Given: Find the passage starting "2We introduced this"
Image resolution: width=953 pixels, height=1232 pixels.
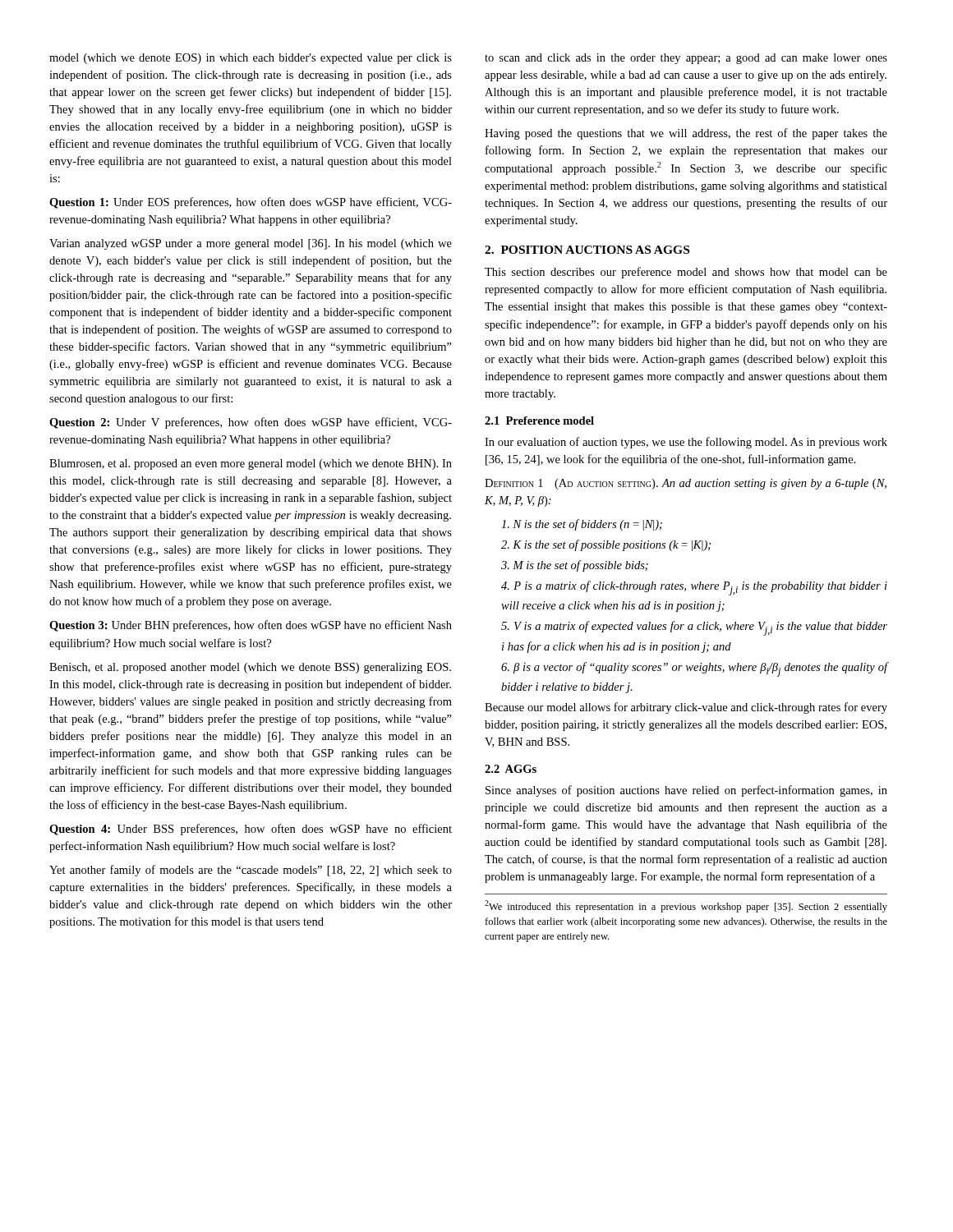Looking at the screenshot, I should point(686,919).
